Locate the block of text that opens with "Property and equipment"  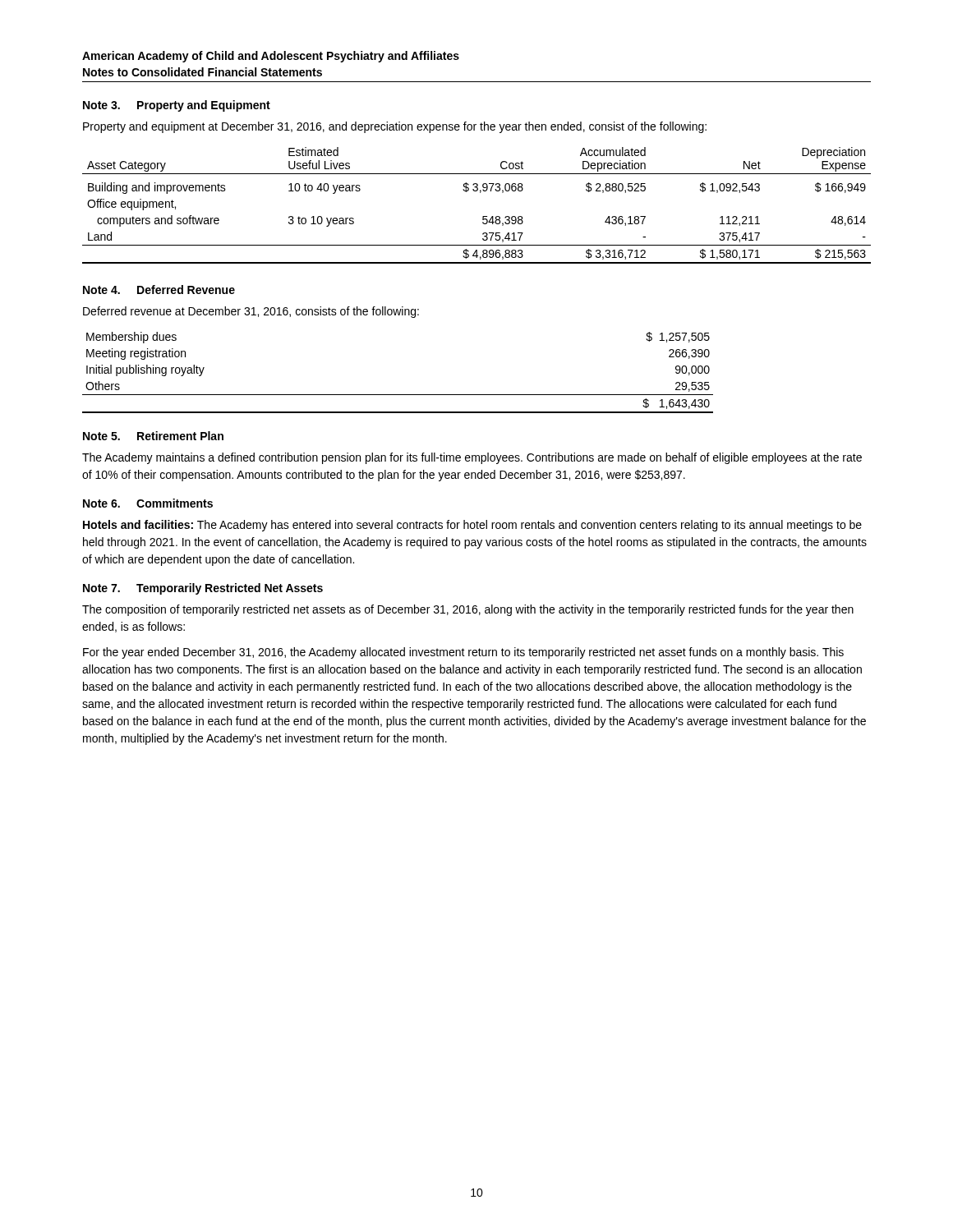[395, 126]
